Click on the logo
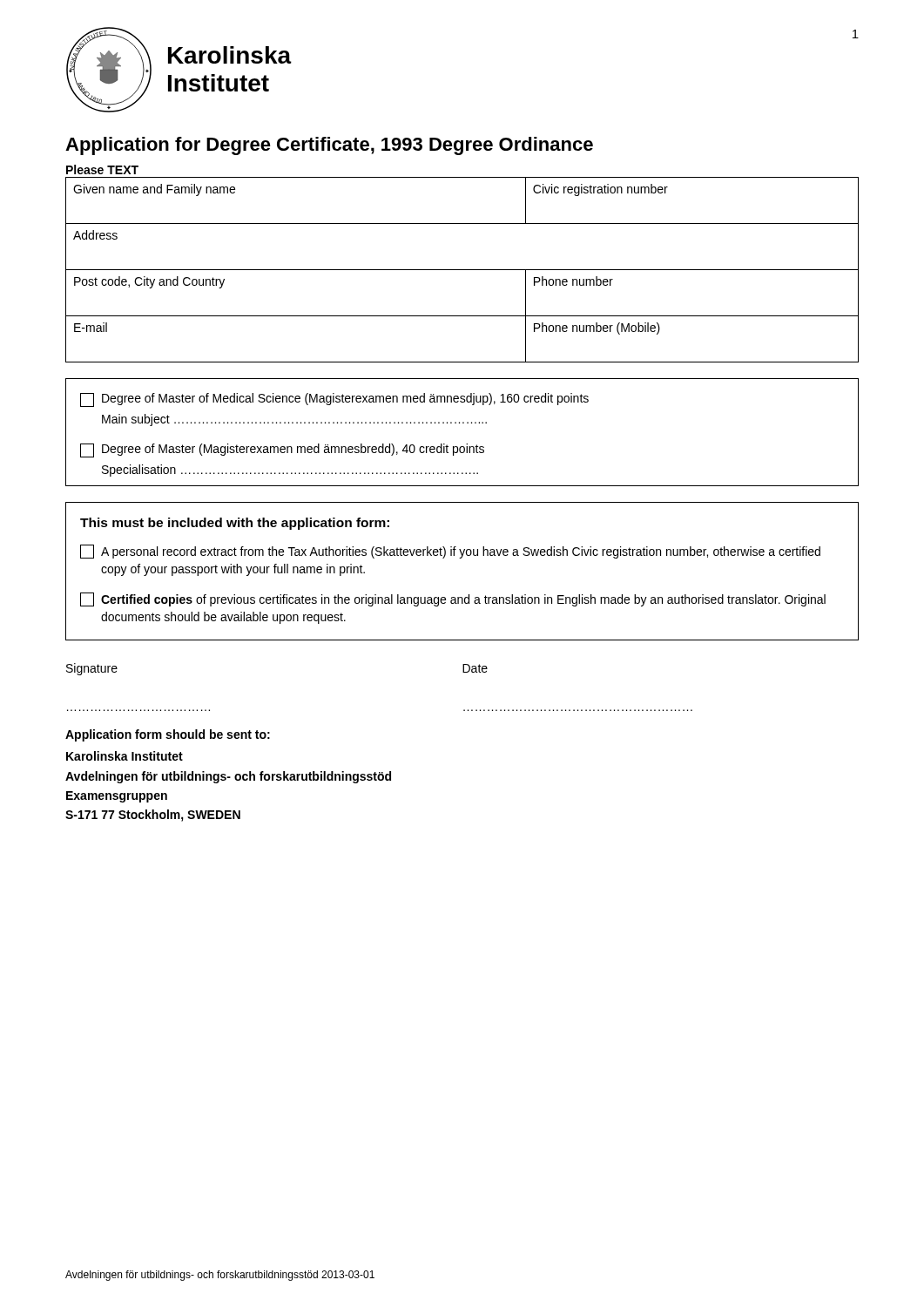The width and height of the screenshot is (924, 1307). coord(109,71)
